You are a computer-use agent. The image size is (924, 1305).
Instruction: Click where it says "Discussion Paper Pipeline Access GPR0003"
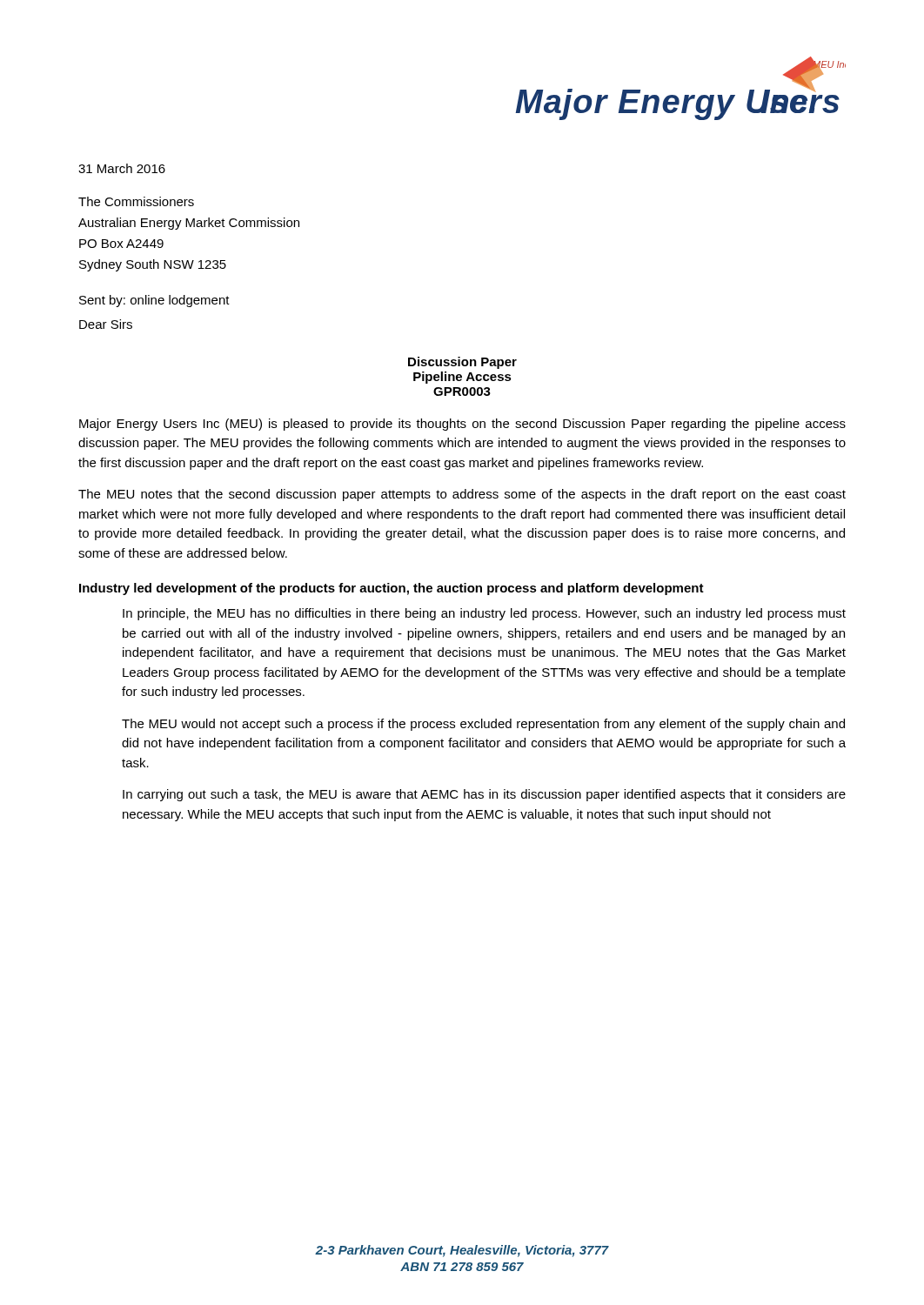[x=462, y=376]
